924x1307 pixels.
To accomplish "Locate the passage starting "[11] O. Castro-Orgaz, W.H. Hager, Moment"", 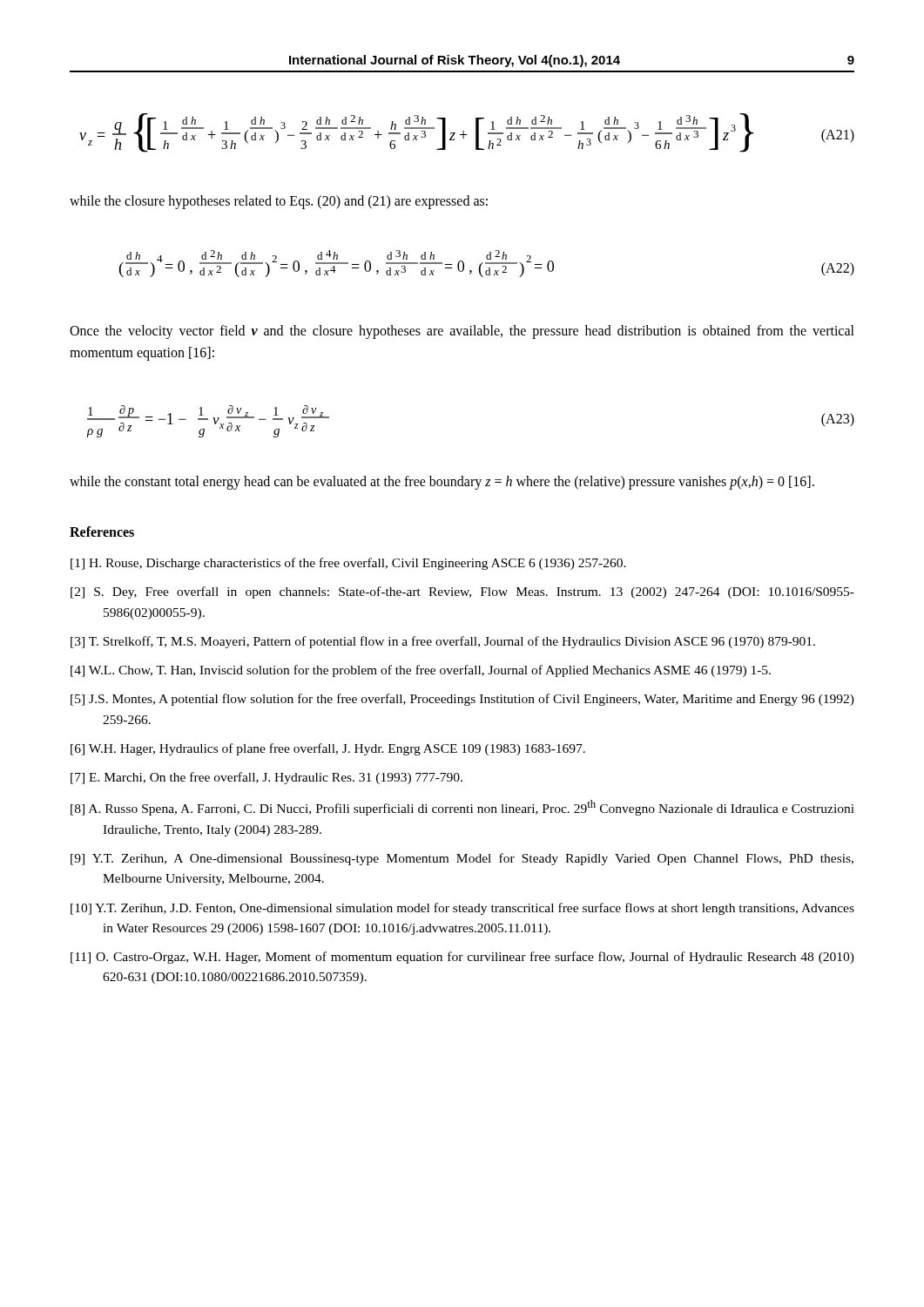I will (462, 967).
